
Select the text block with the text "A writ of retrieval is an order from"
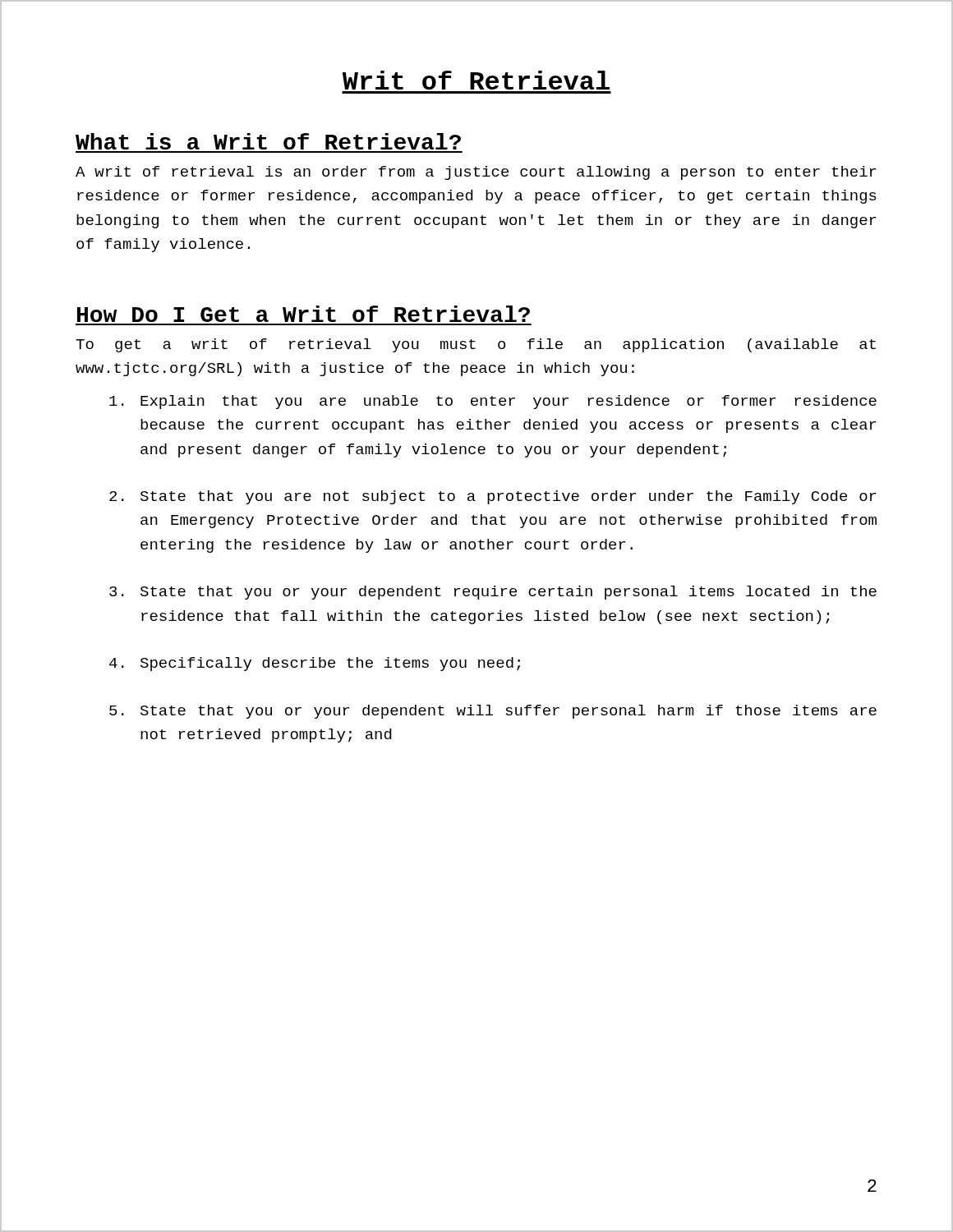(476, 209)
